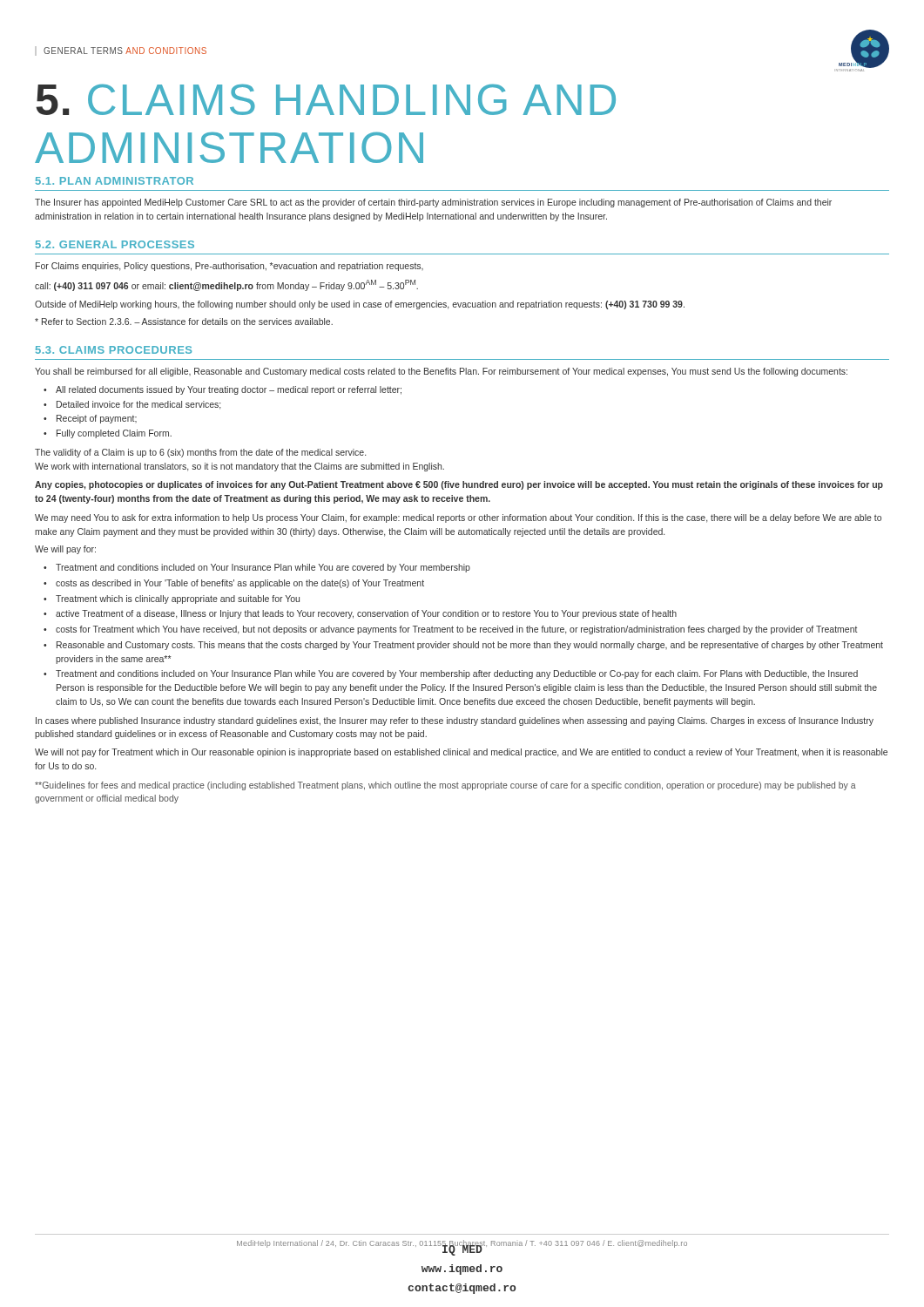Image resolution: width=924 pixels, height=1307 pixels.
Task: Where is the passage that starts "costs as described in Your 'Table"?
Action: [240, 583]
